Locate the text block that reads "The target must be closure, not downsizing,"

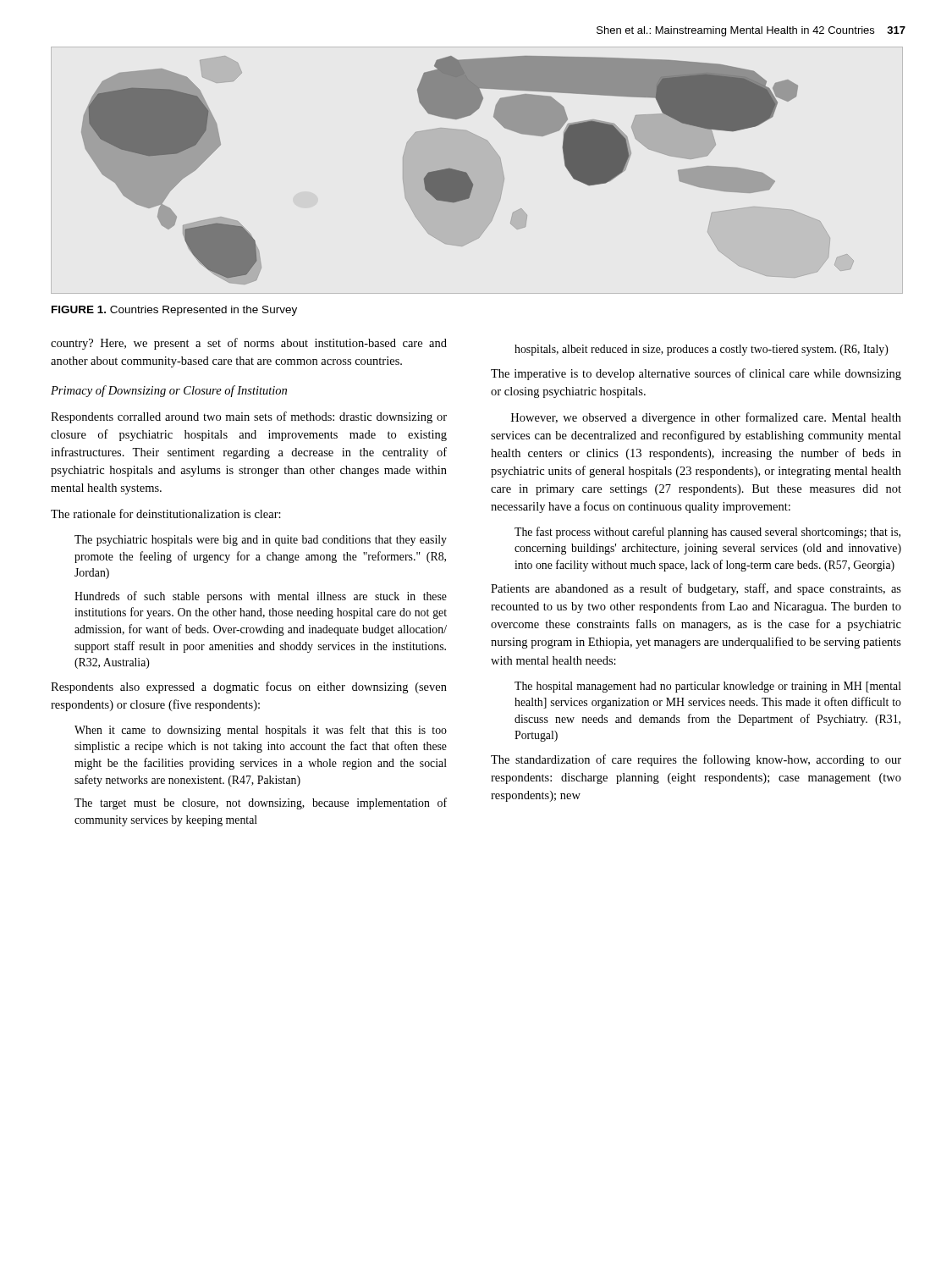point(261,812)
